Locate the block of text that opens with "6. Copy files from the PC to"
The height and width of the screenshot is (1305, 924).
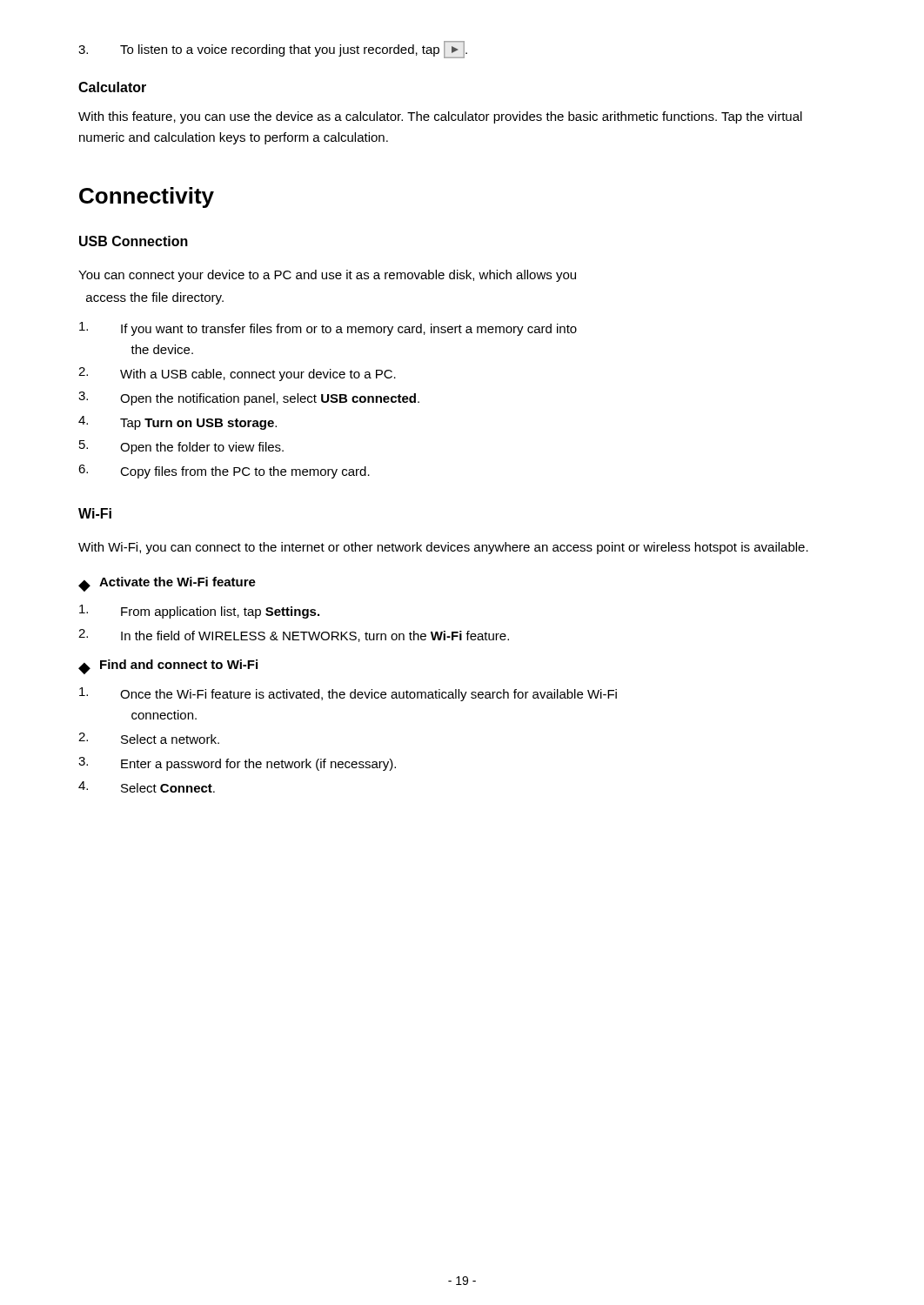[224, 472]
